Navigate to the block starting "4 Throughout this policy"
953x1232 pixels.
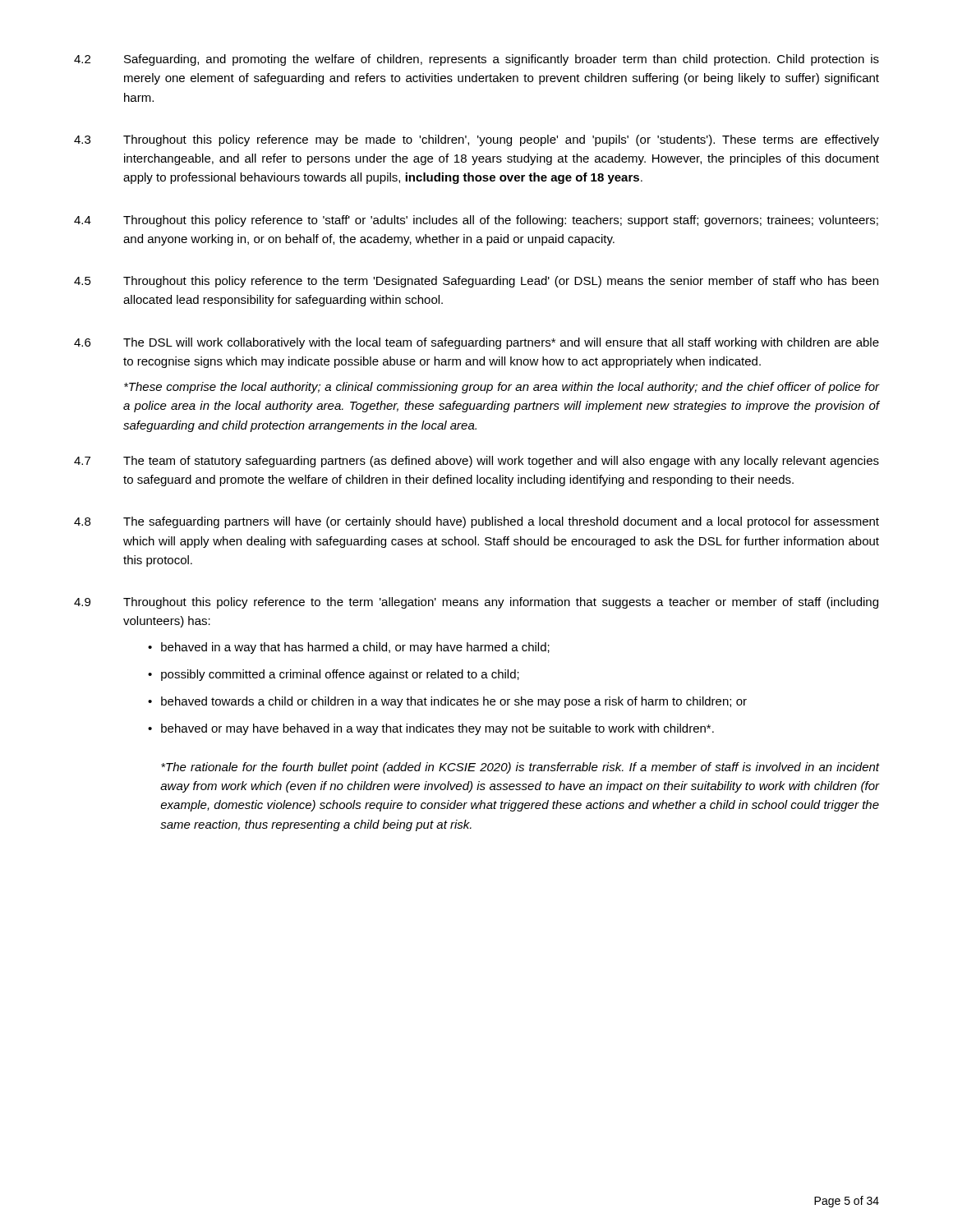tap(476, 232)
